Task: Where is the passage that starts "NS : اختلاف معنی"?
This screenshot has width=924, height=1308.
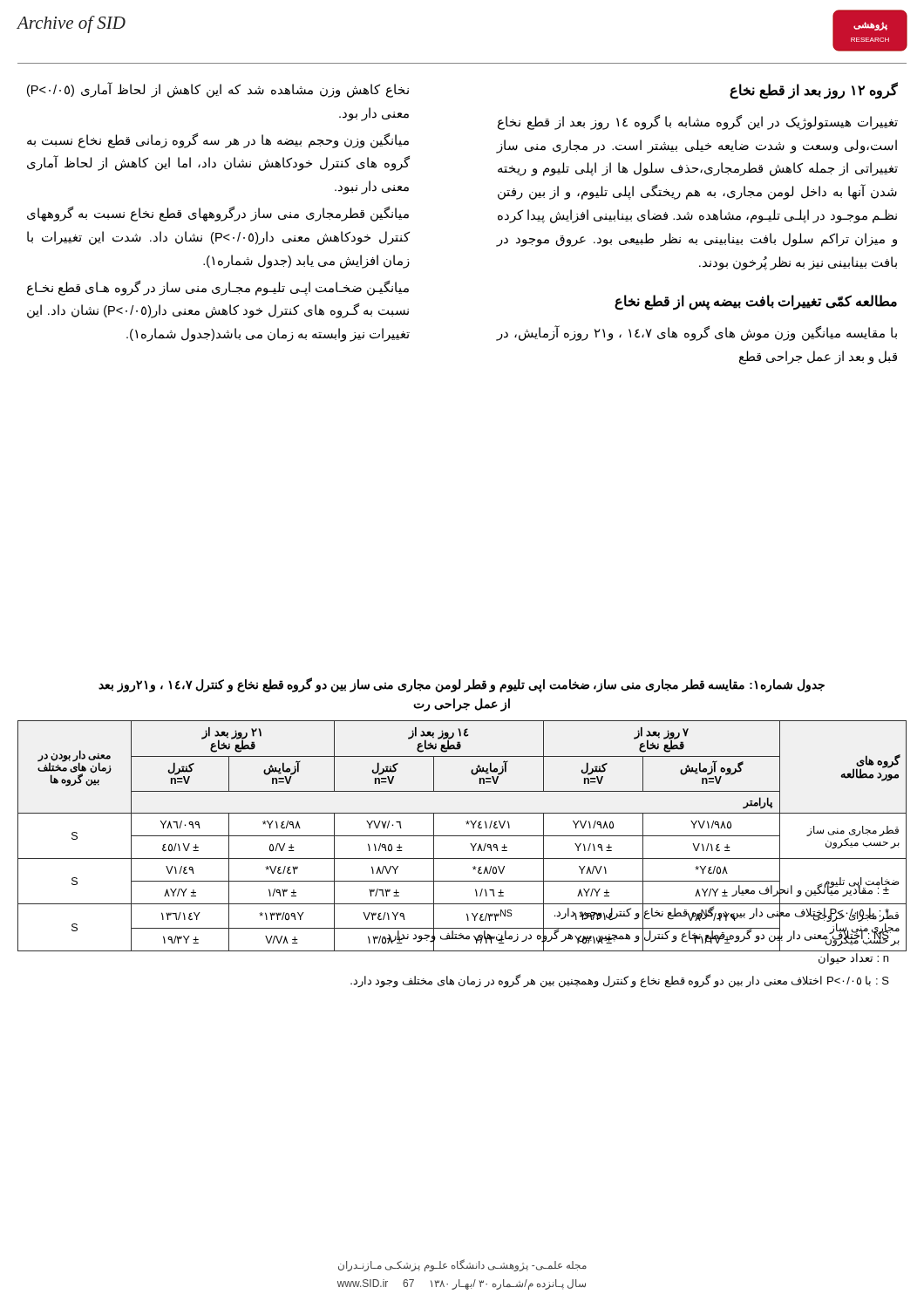Action: tap(636, 935)
